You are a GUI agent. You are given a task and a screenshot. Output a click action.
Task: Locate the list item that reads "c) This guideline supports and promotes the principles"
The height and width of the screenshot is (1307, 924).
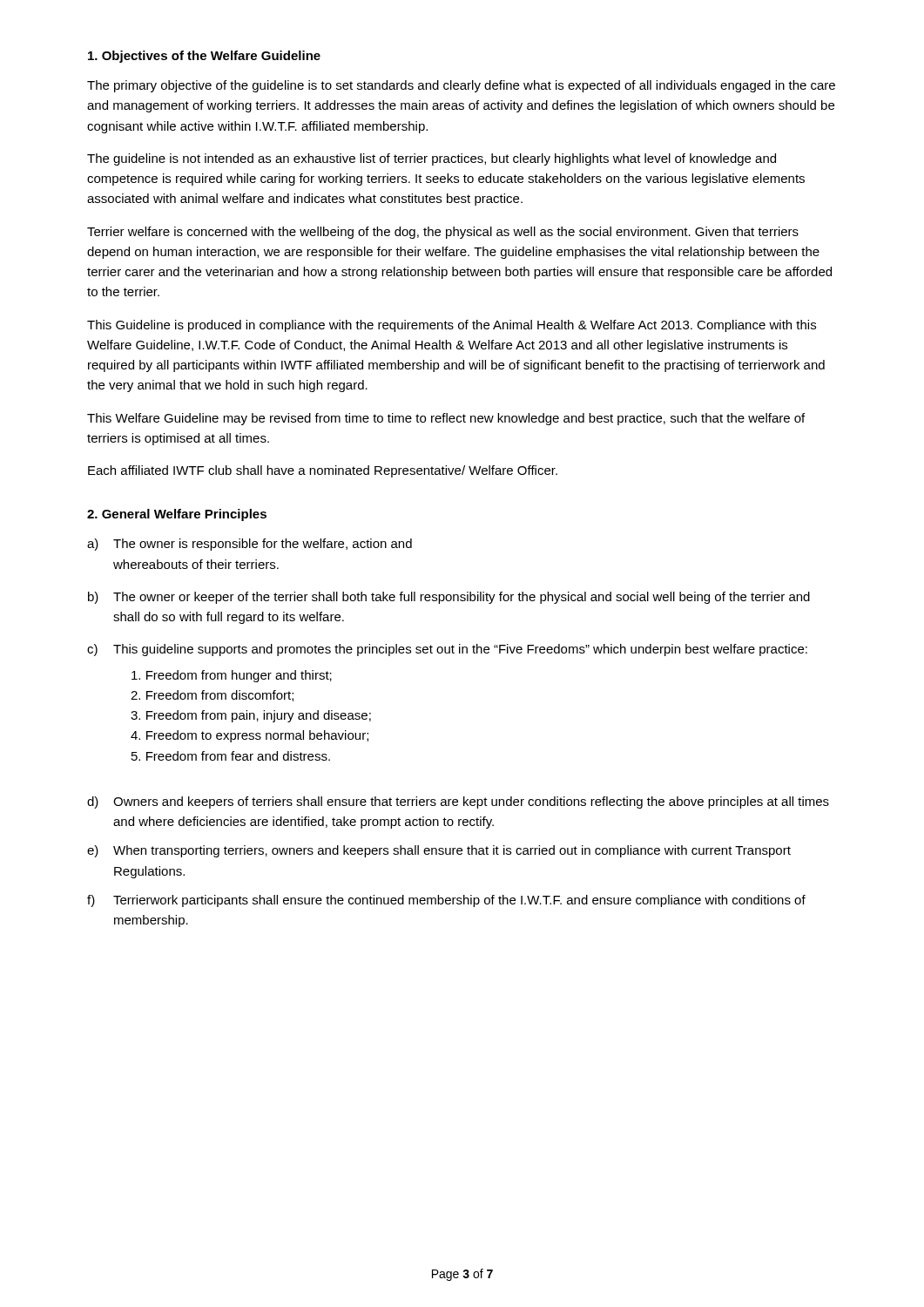(x=447, y=650)
